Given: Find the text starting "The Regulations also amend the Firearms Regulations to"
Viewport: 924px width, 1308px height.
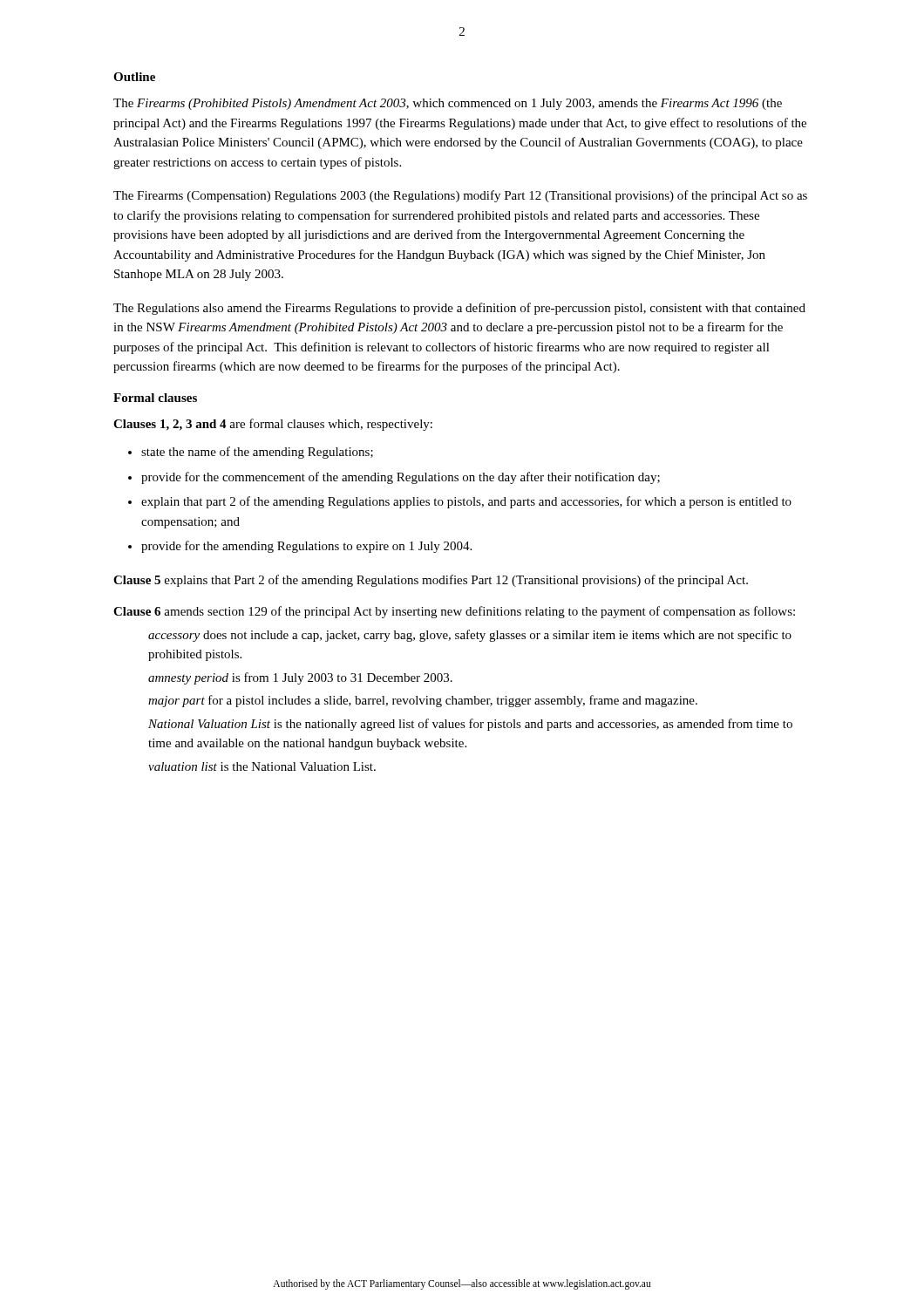Looking at the screenshot, I should pyautogui.click(x=459, y=337).
